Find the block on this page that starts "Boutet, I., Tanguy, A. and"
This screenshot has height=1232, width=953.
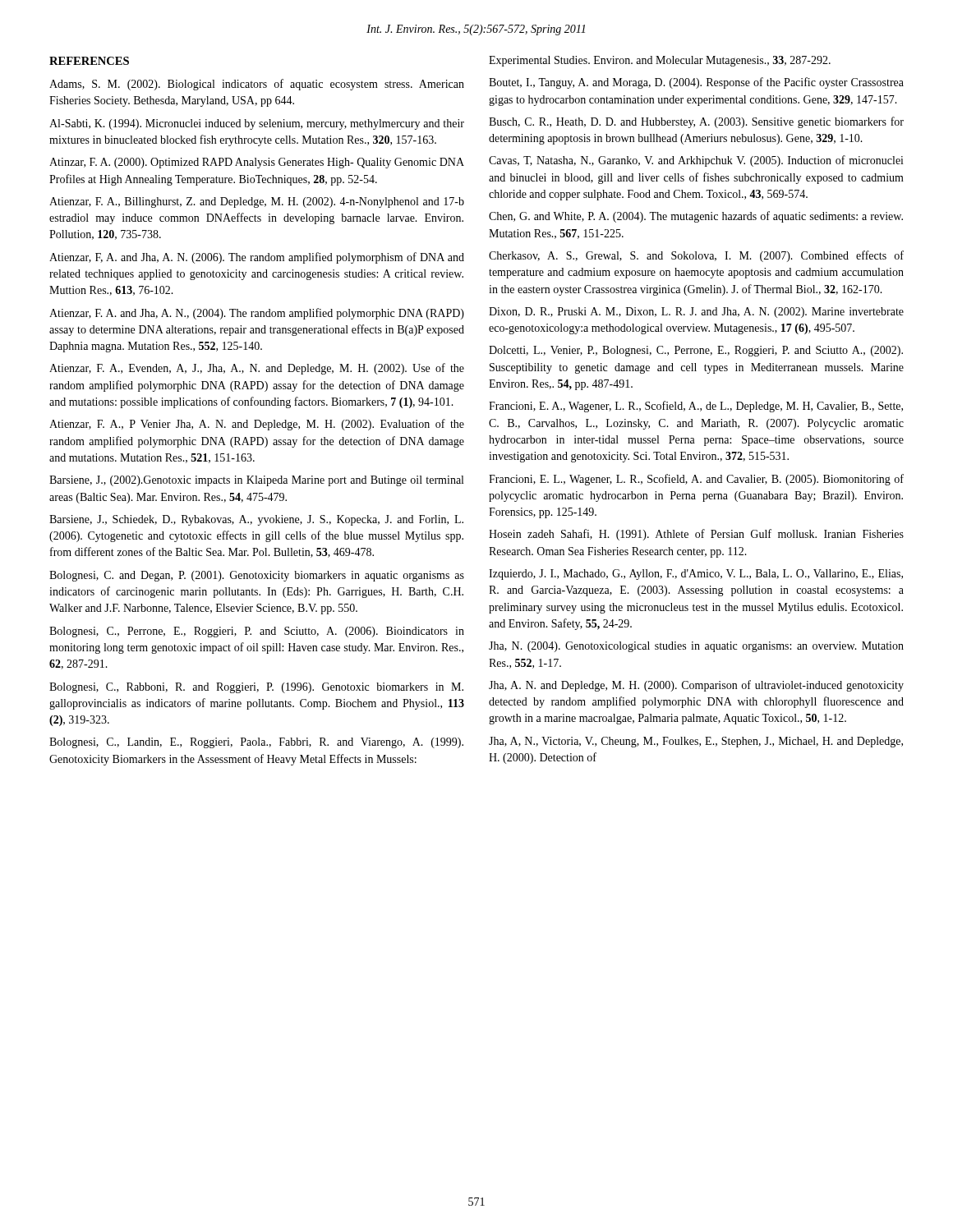(x=696, y=91)
